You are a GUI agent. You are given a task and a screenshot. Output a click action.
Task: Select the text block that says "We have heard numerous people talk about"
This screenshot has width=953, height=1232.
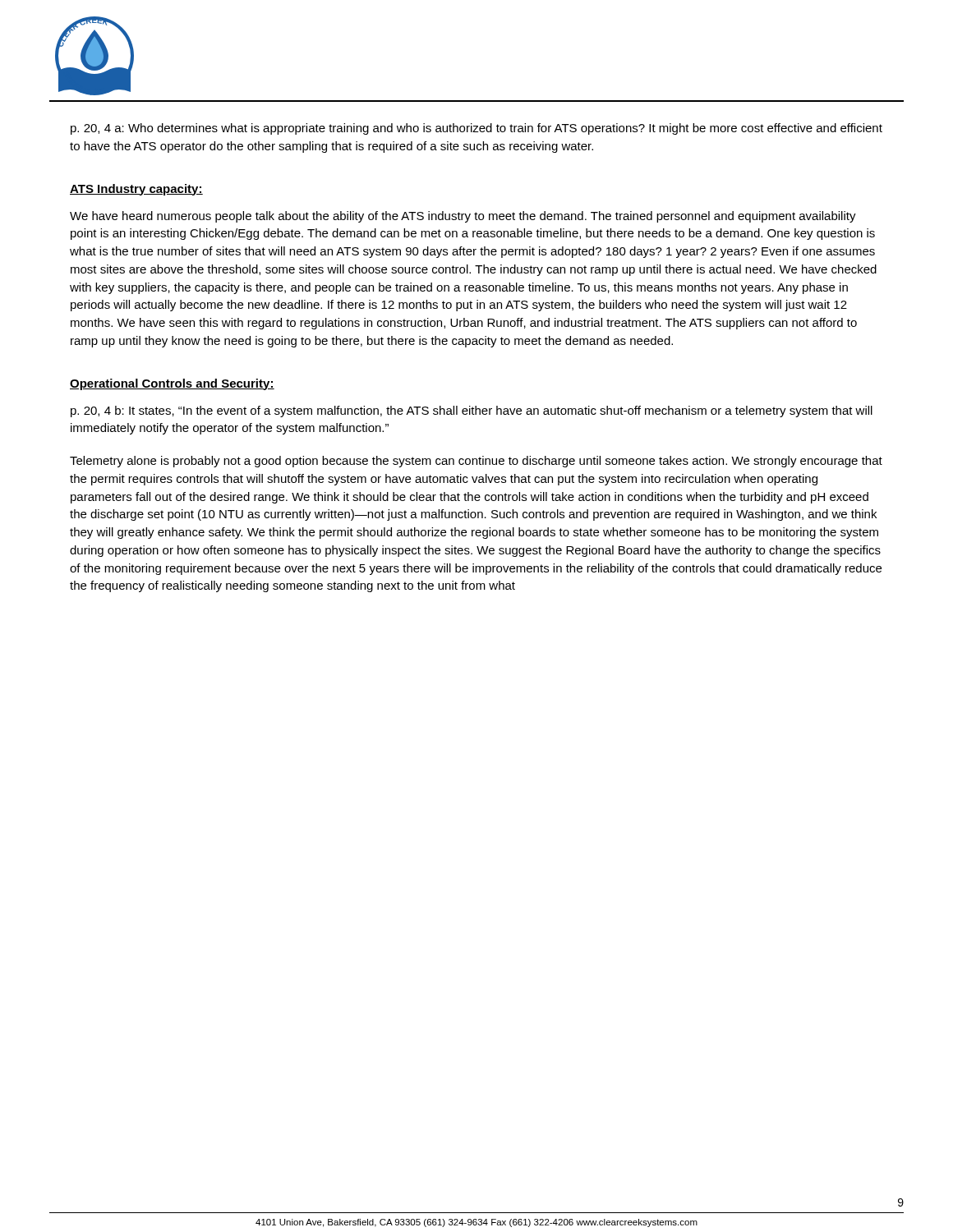473,278
